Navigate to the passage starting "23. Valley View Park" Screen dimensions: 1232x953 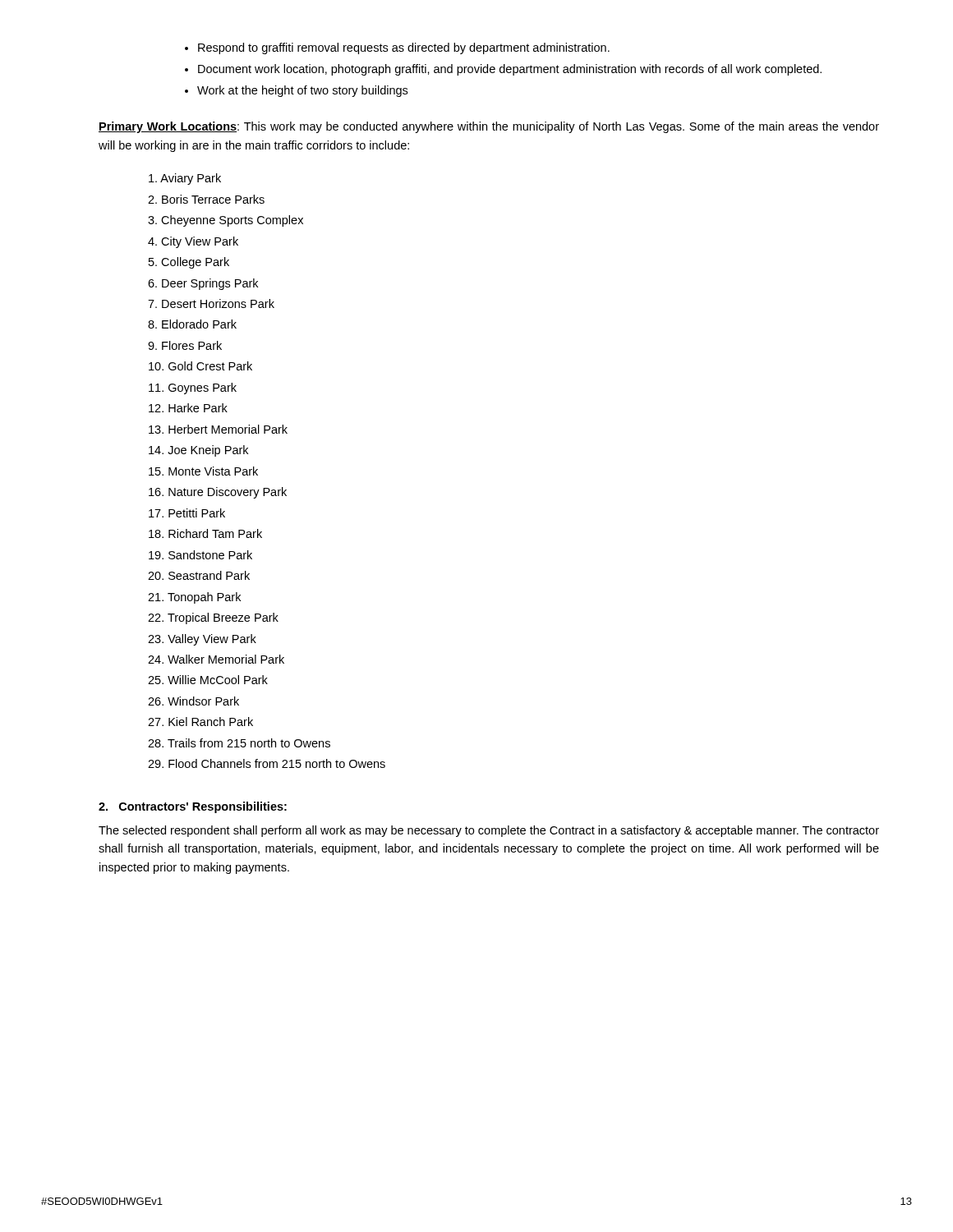tap(202, 640)
